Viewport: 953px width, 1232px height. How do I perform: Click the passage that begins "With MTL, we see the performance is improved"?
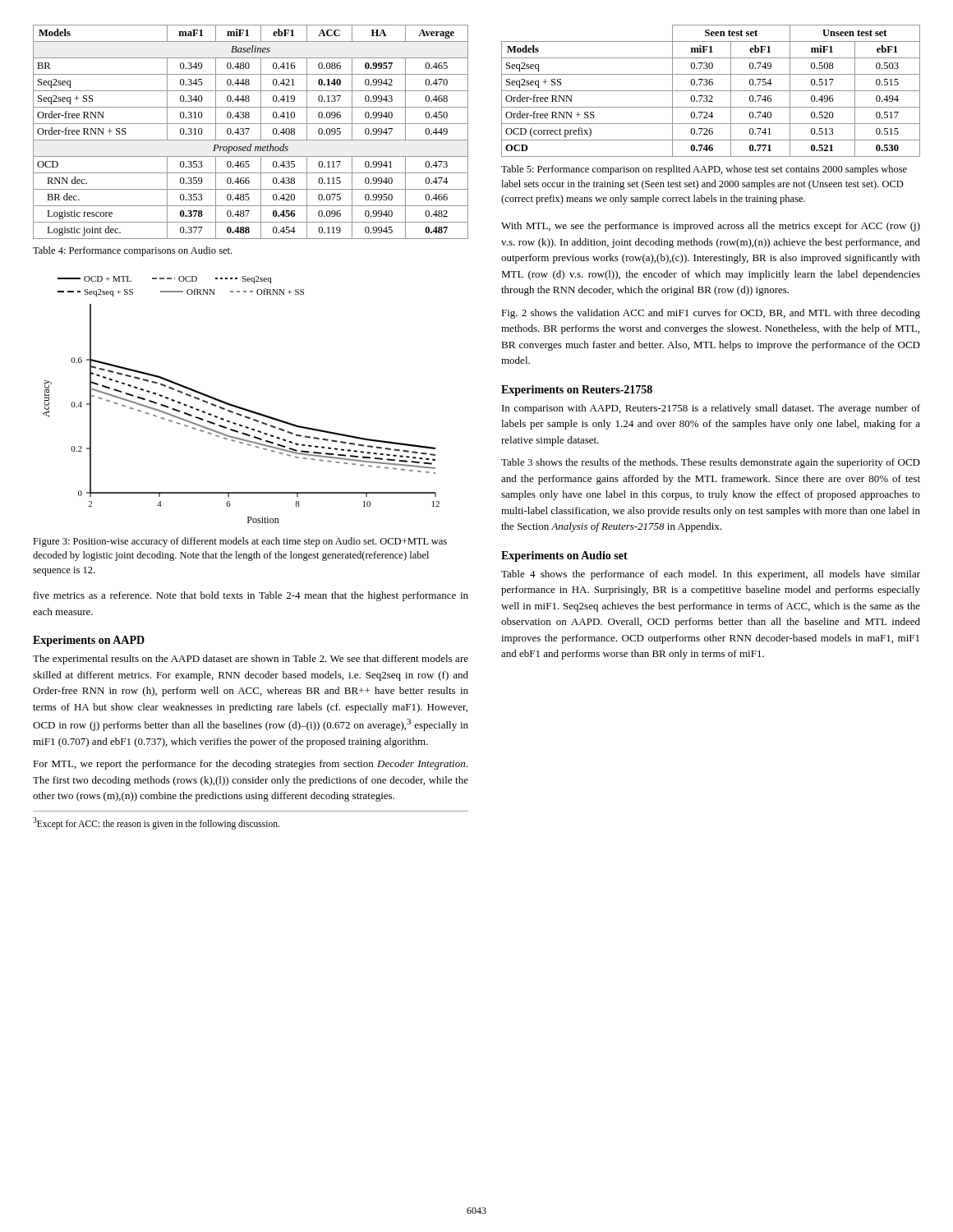click(711, 258)
